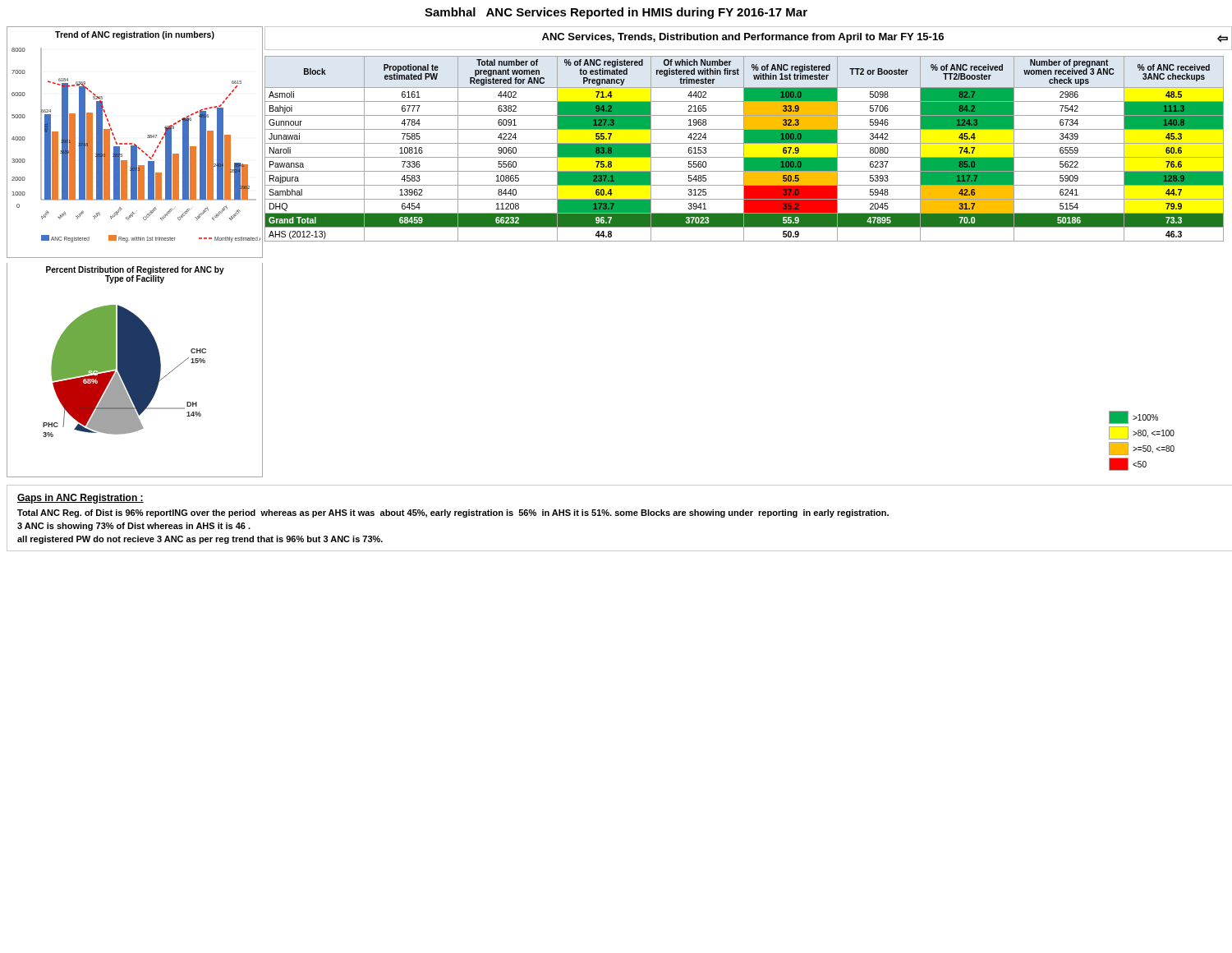
Task: Find a table
Action: tap(744, 149)
